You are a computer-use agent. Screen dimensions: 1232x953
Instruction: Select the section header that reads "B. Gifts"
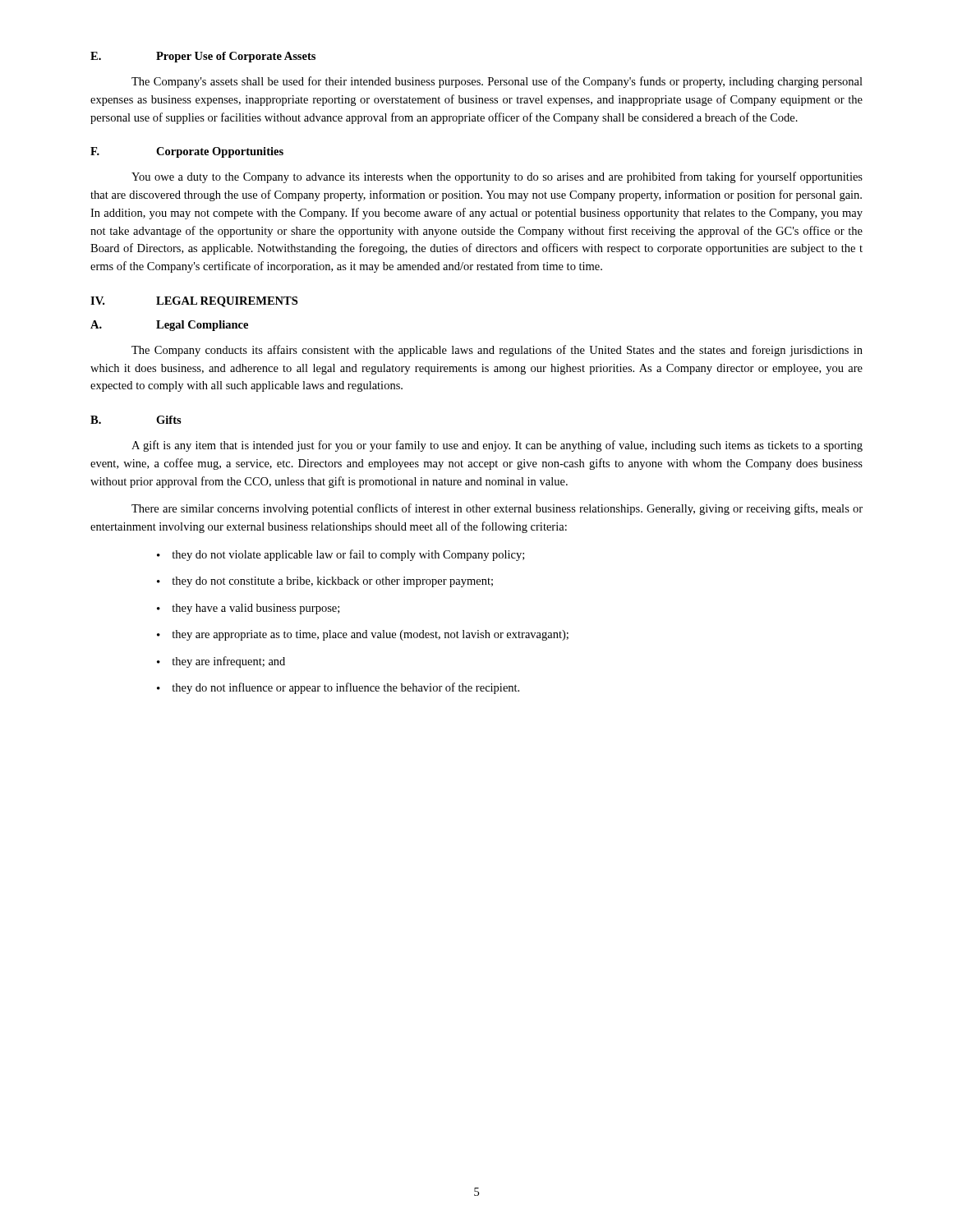(x=96, y=419)
